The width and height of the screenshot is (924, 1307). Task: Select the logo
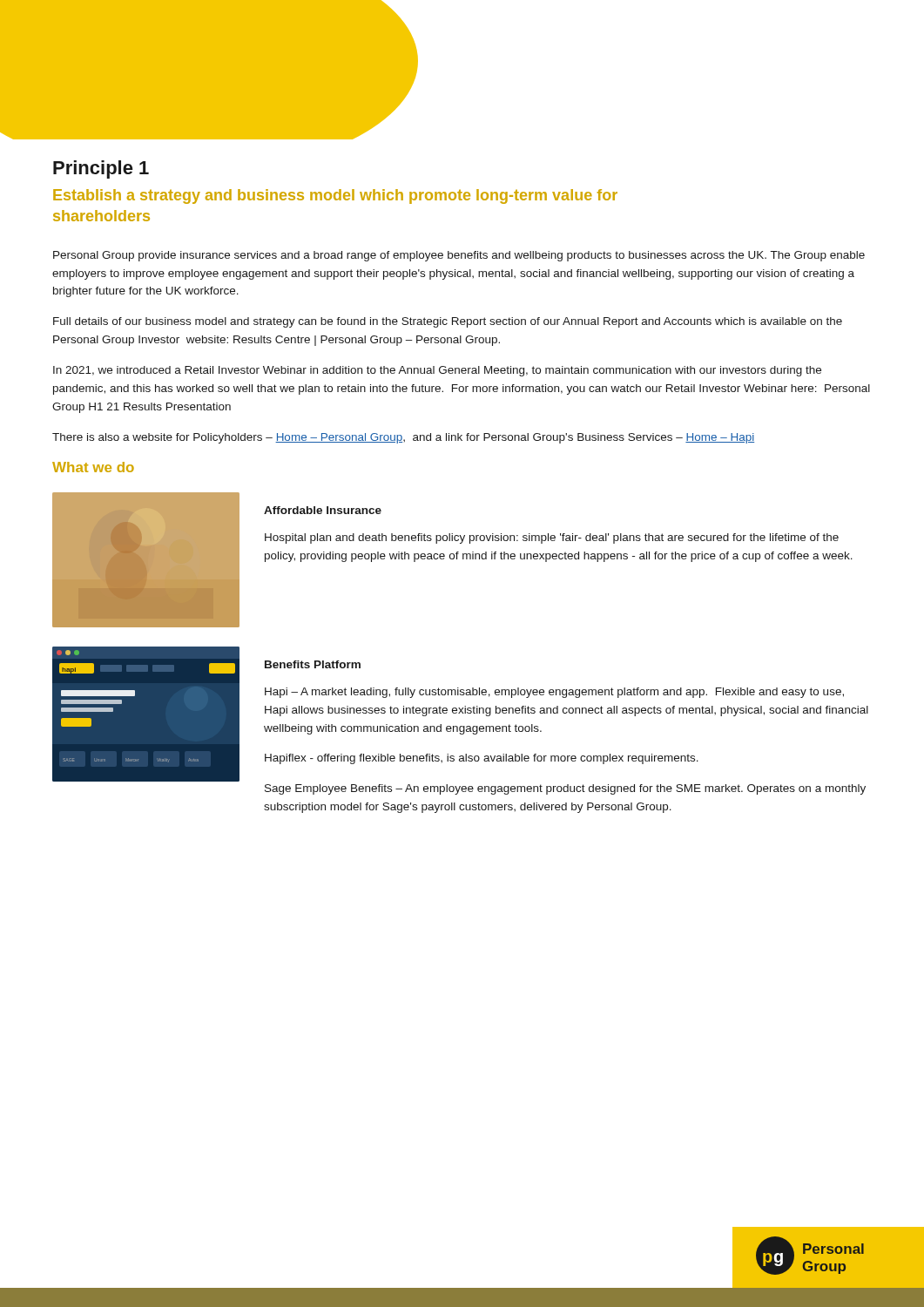tap(828, 1257)
